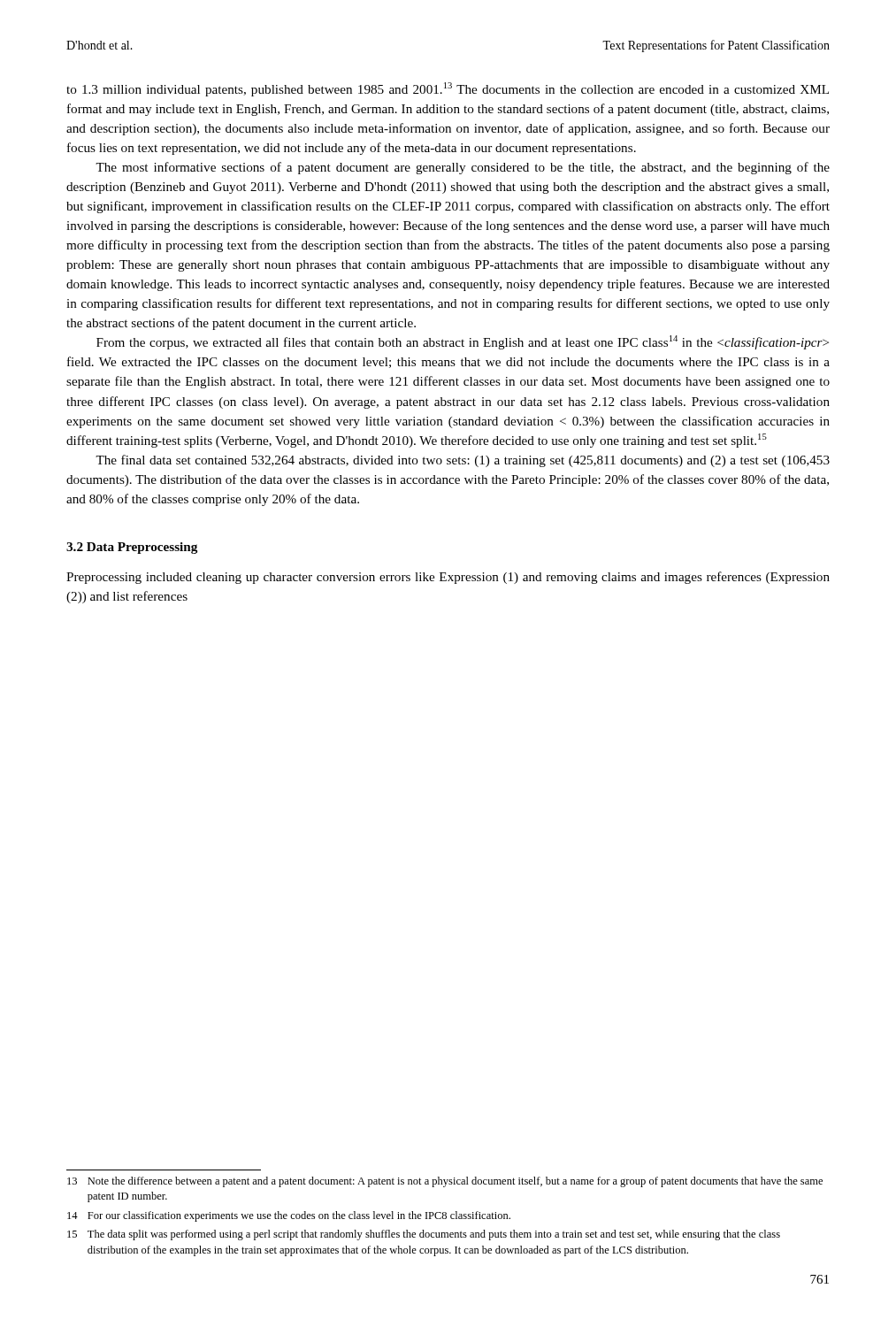Navigate to the text starting "Preprocessing included cleaning up character conversion errors like"

point(448,586)
